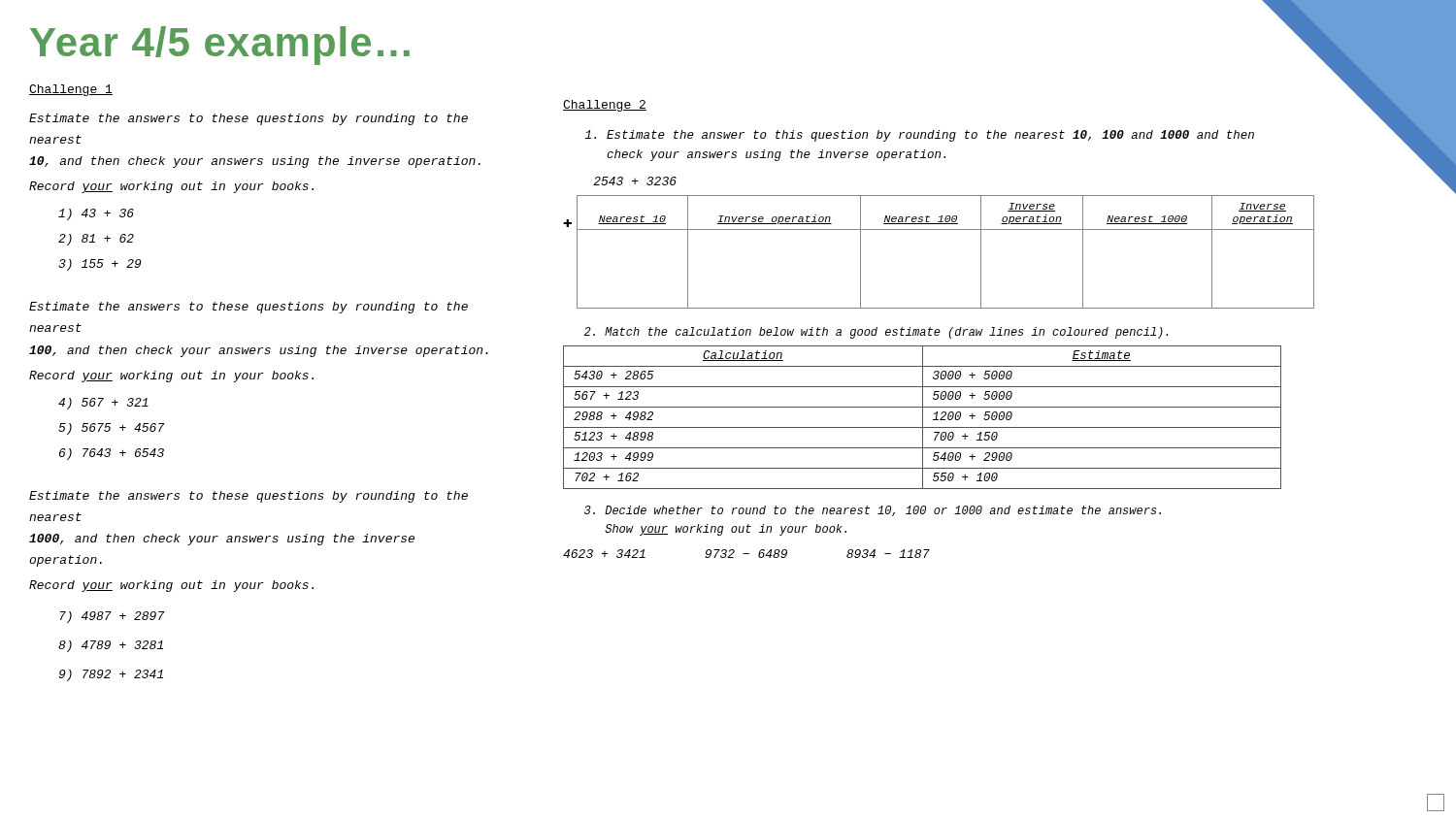Viewport: 1456px width, 819px height.
Task: Navigate to the region starting "9732 − 6489"
Action: tap(746, 555)
